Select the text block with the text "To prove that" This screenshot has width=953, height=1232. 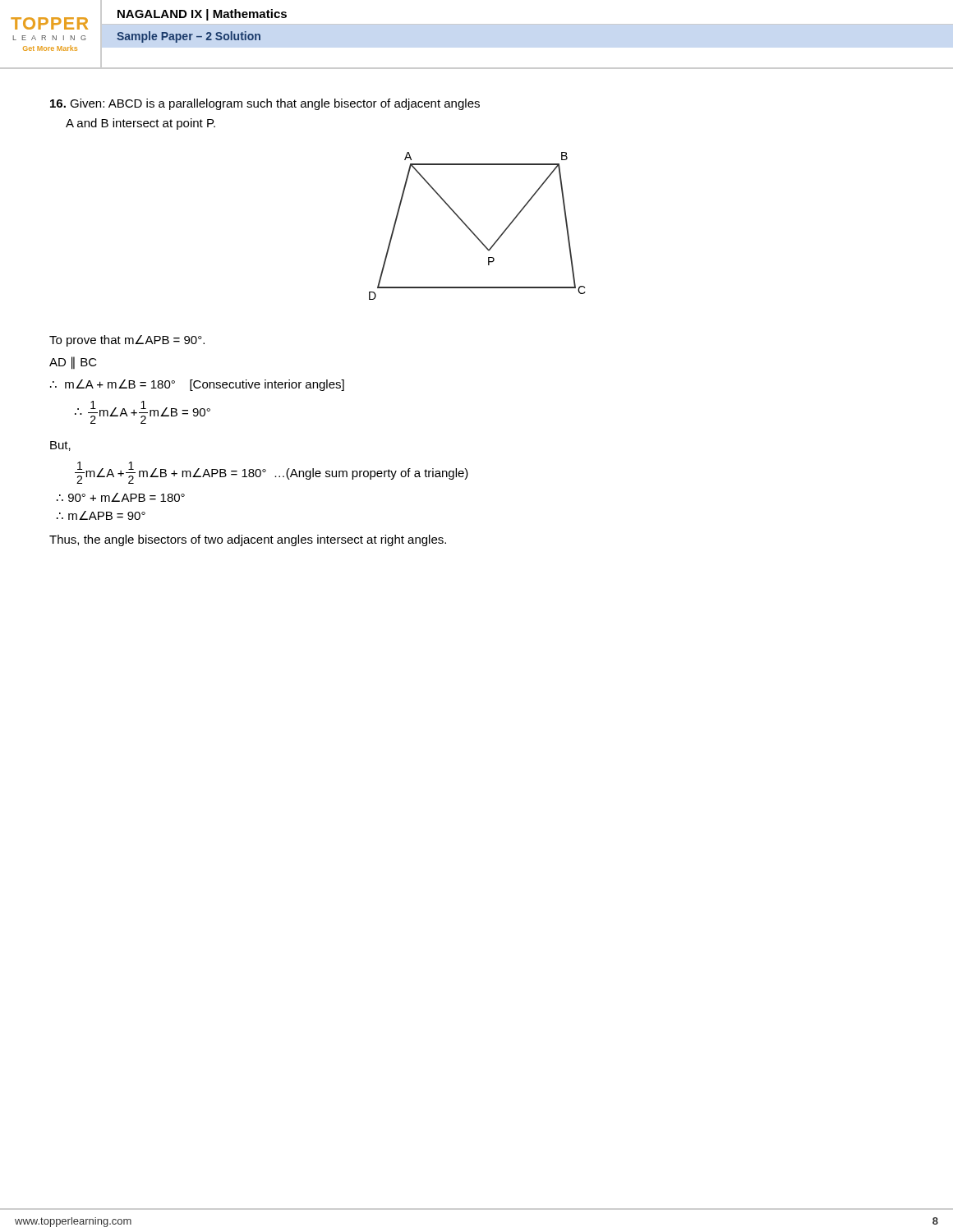coord(127,341)
